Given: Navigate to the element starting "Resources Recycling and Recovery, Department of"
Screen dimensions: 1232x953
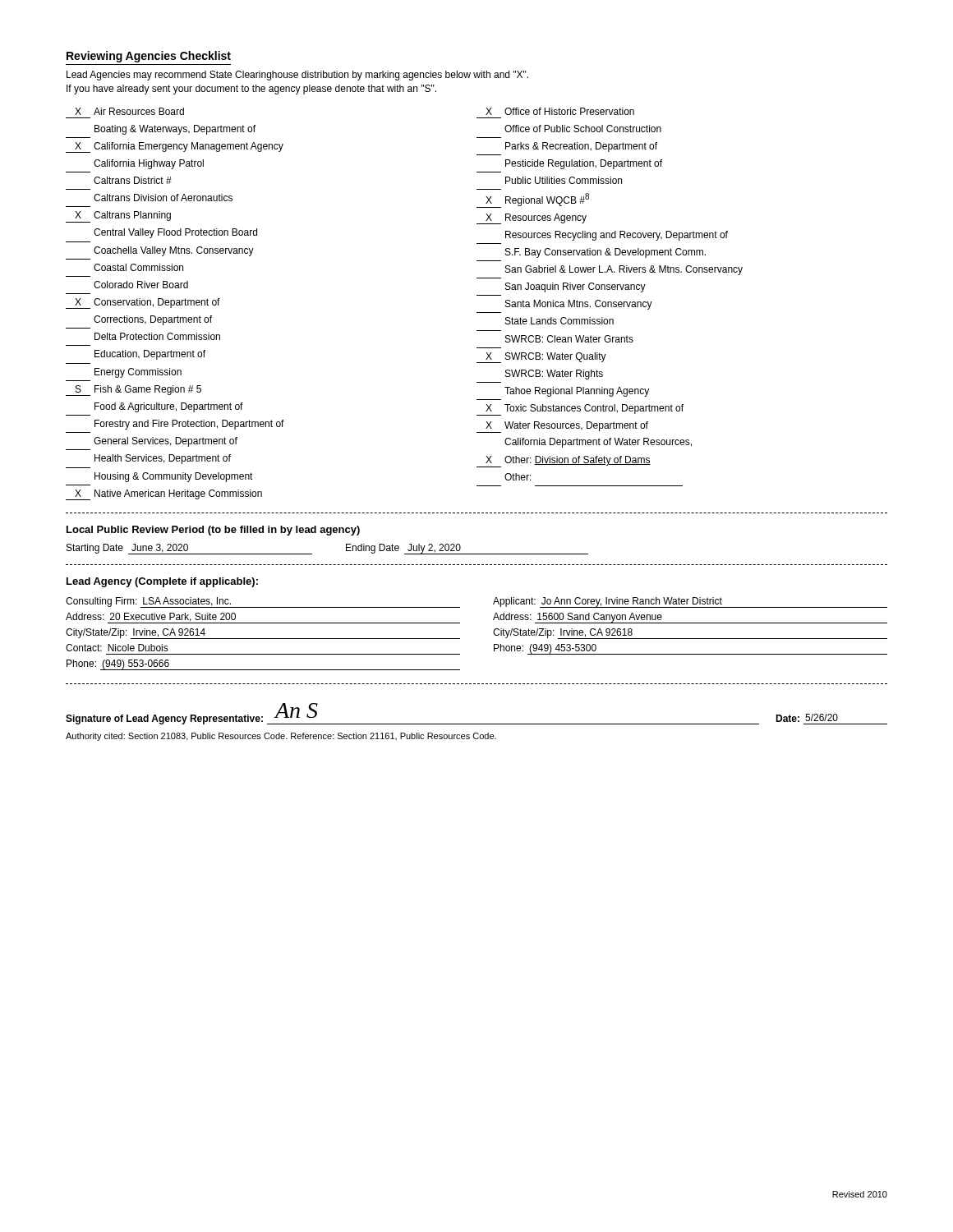Looking at the screenshot, I should coord(682,235).
